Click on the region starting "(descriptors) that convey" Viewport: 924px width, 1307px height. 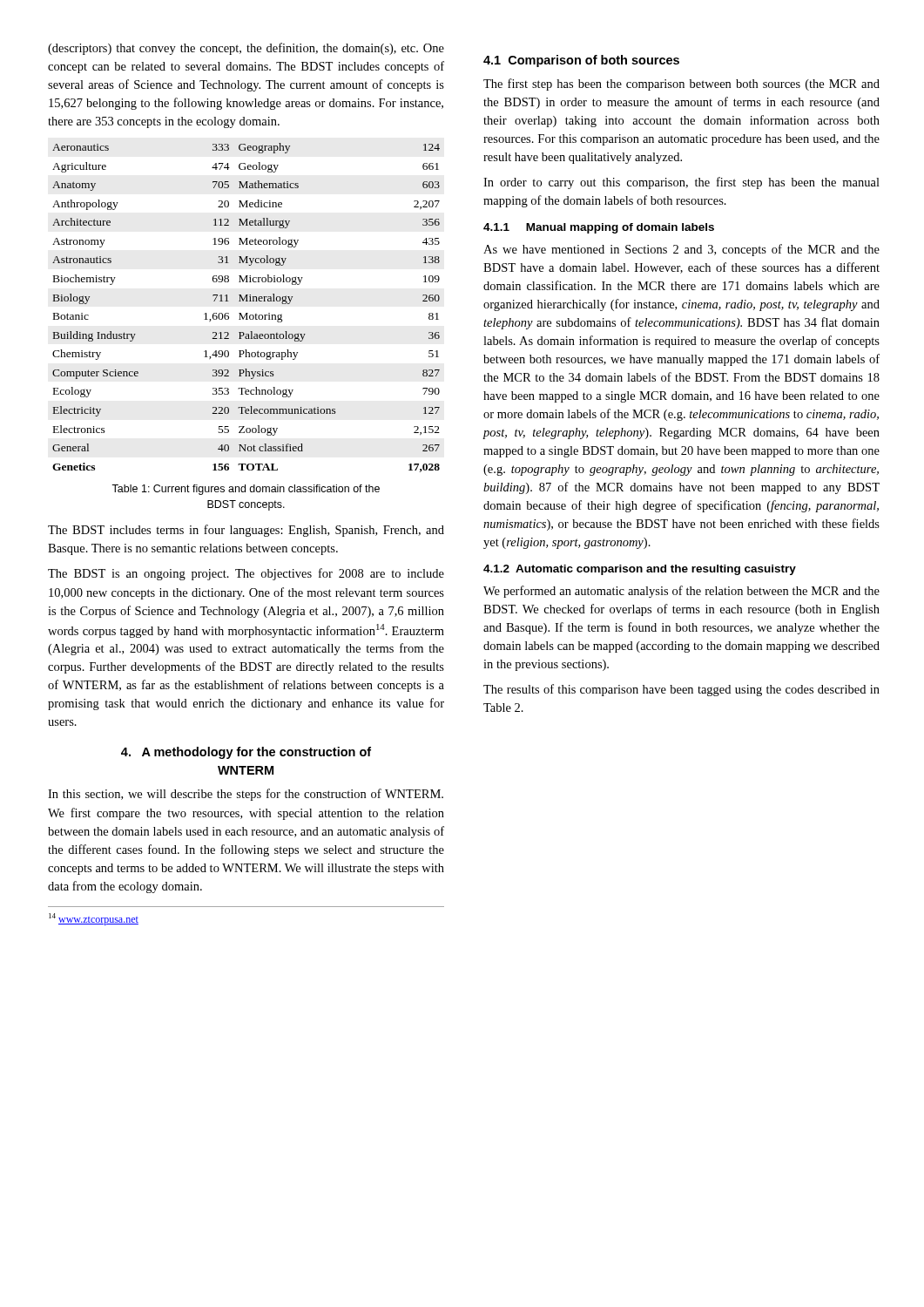pyautogui.click(x=246, y=85)
